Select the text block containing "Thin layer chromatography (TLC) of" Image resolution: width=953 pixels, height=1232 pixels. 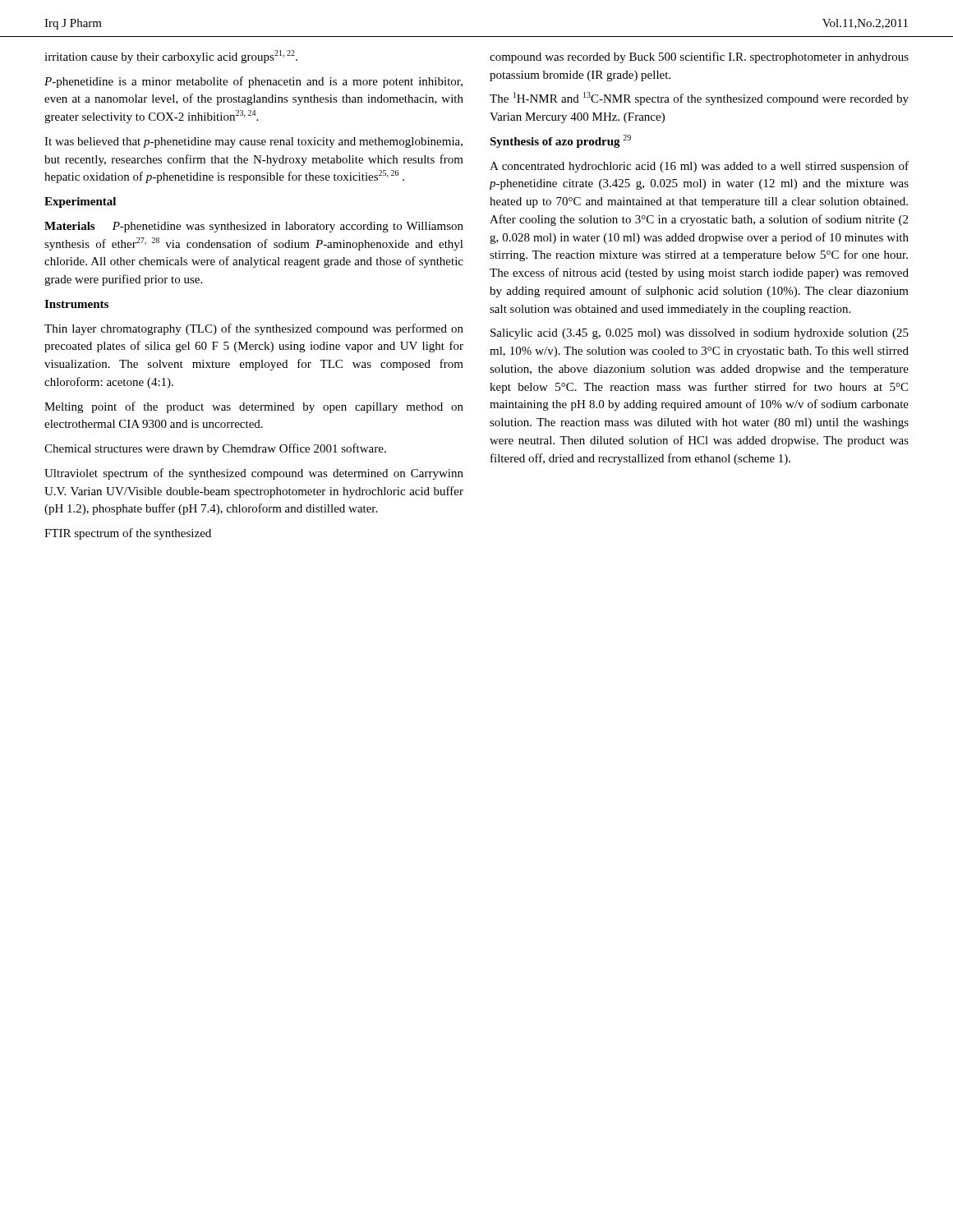coord(254,356)
